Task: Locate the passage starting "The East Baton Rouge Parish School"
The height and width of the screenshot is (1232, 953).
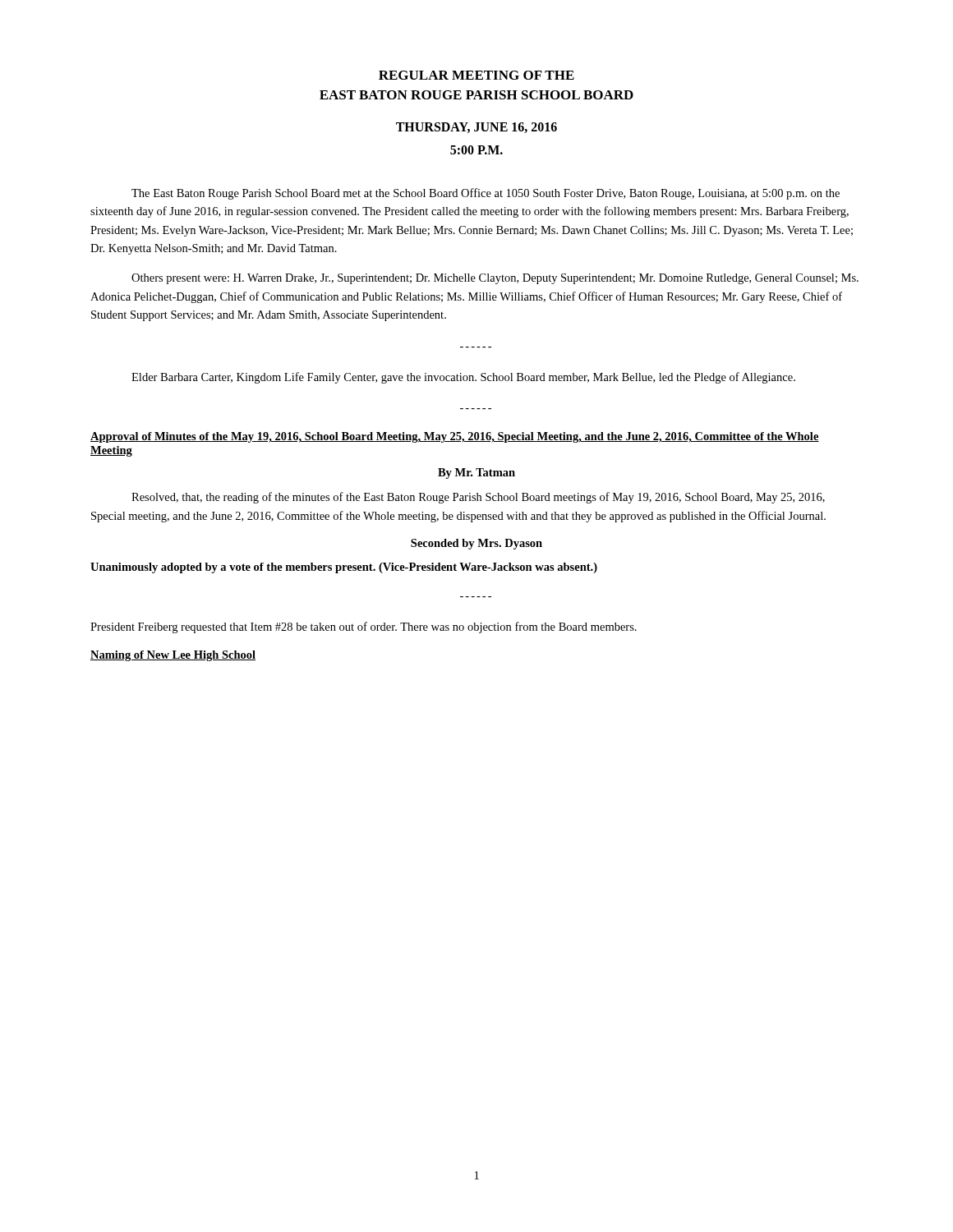Action: pyautogui.click(x=472, y=220)
